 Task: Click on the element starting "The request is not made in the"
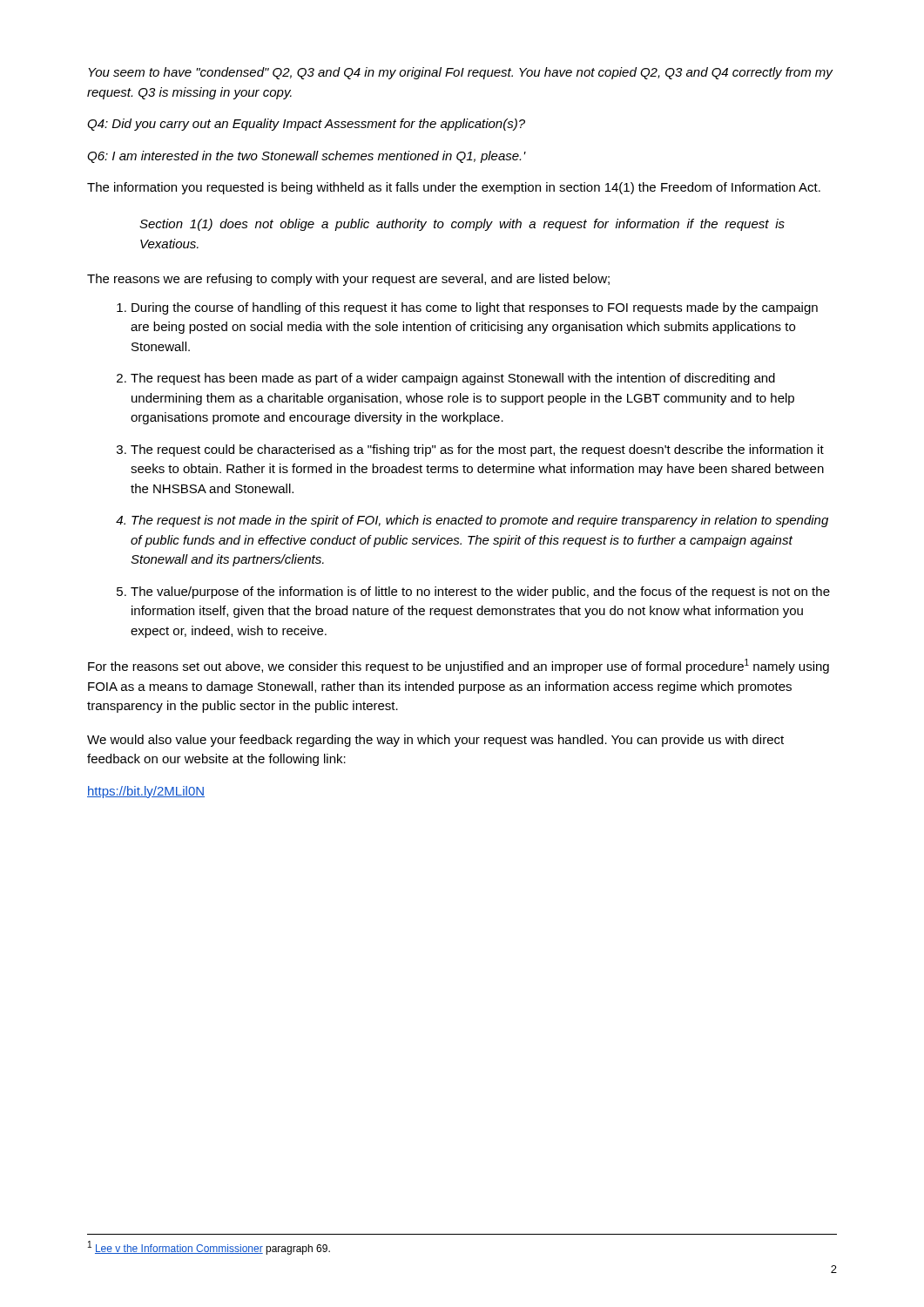462,540
